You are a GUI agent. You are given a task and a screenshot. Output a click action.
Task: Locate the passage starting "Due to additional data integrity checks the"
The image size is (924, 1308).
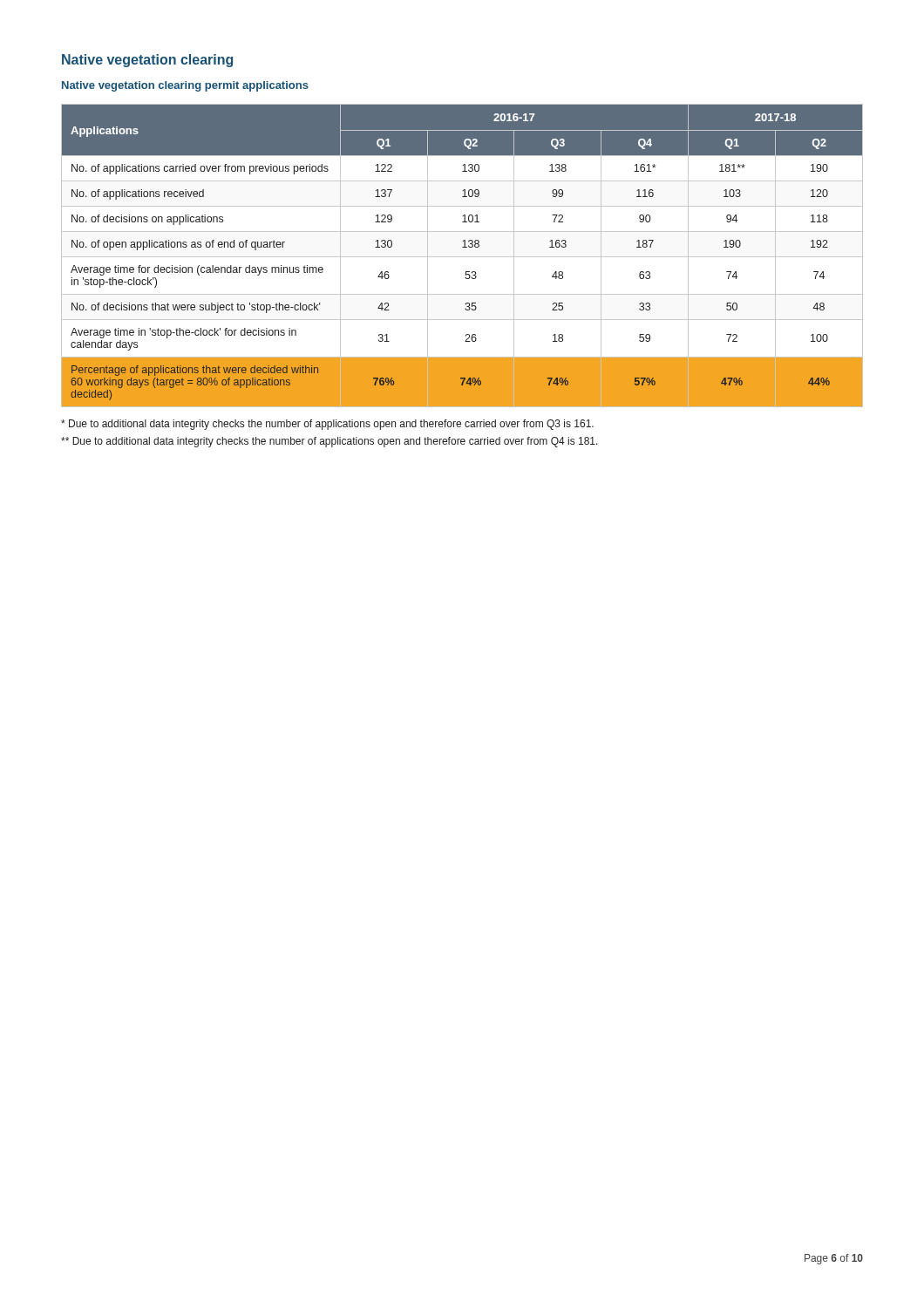coord(462,432)
